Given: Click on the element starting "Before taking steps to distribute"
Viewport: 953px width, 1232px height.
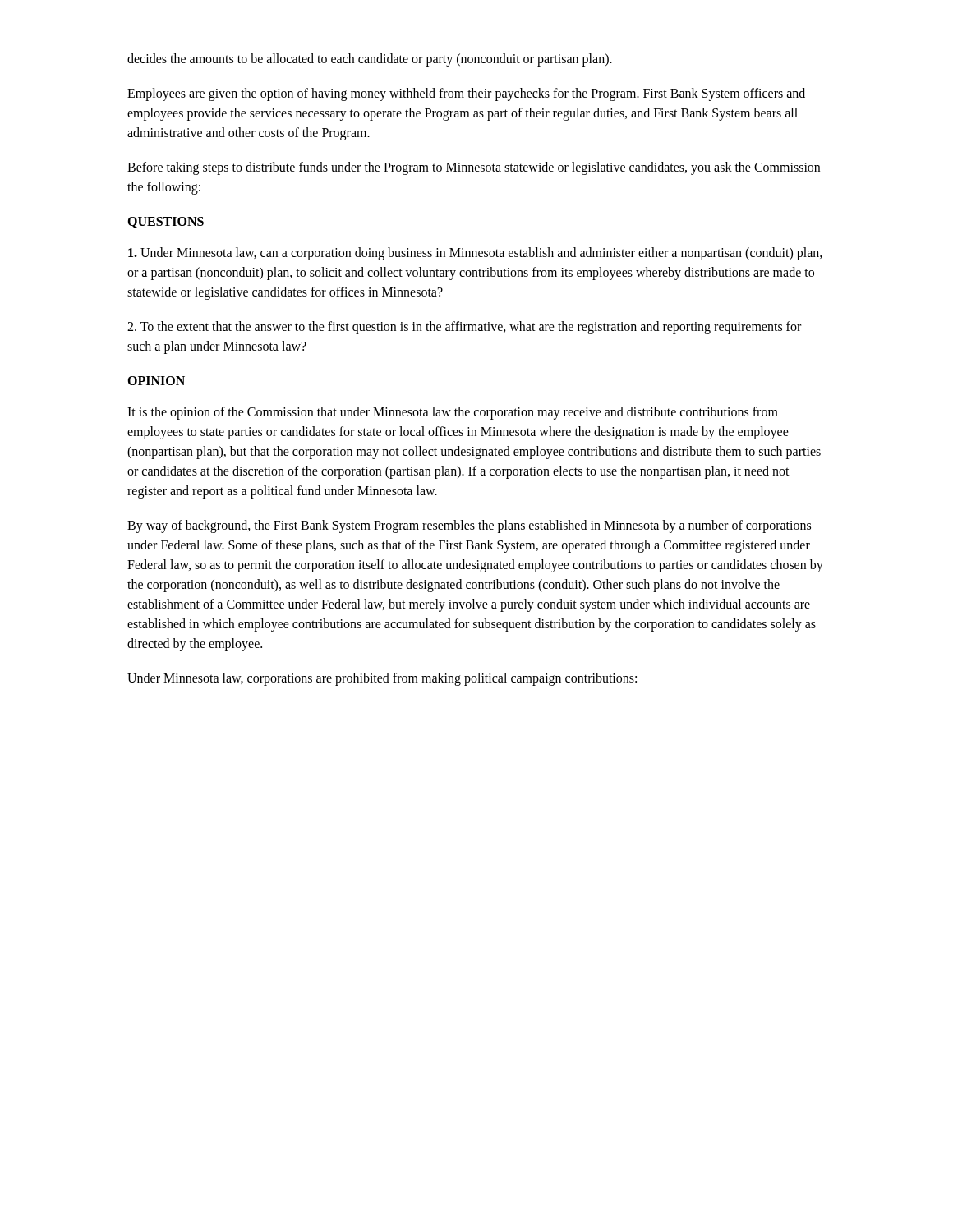Looking at the screenshot, I should point(474,177).
